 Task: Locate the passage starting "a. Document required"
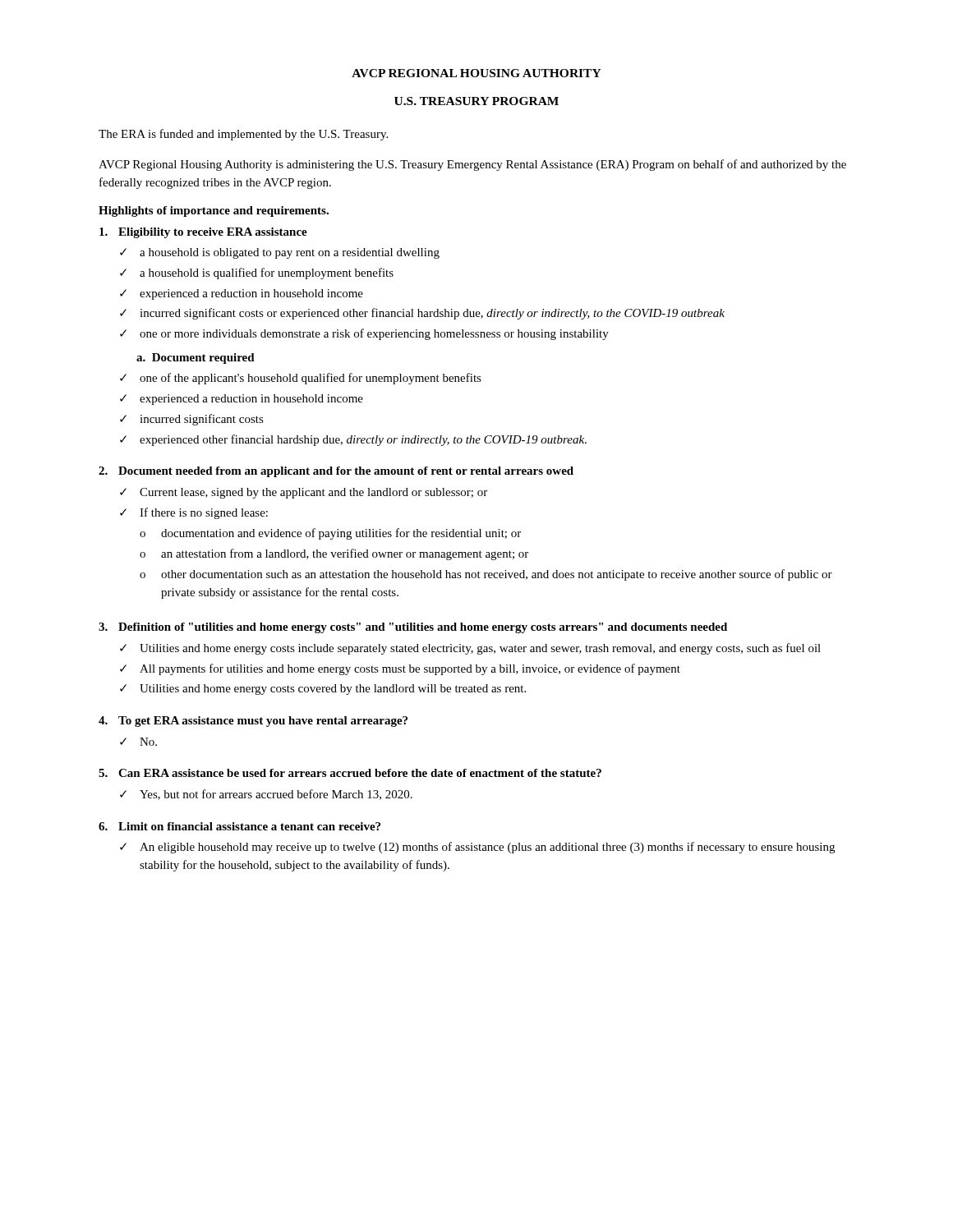(x=195, y=357)
